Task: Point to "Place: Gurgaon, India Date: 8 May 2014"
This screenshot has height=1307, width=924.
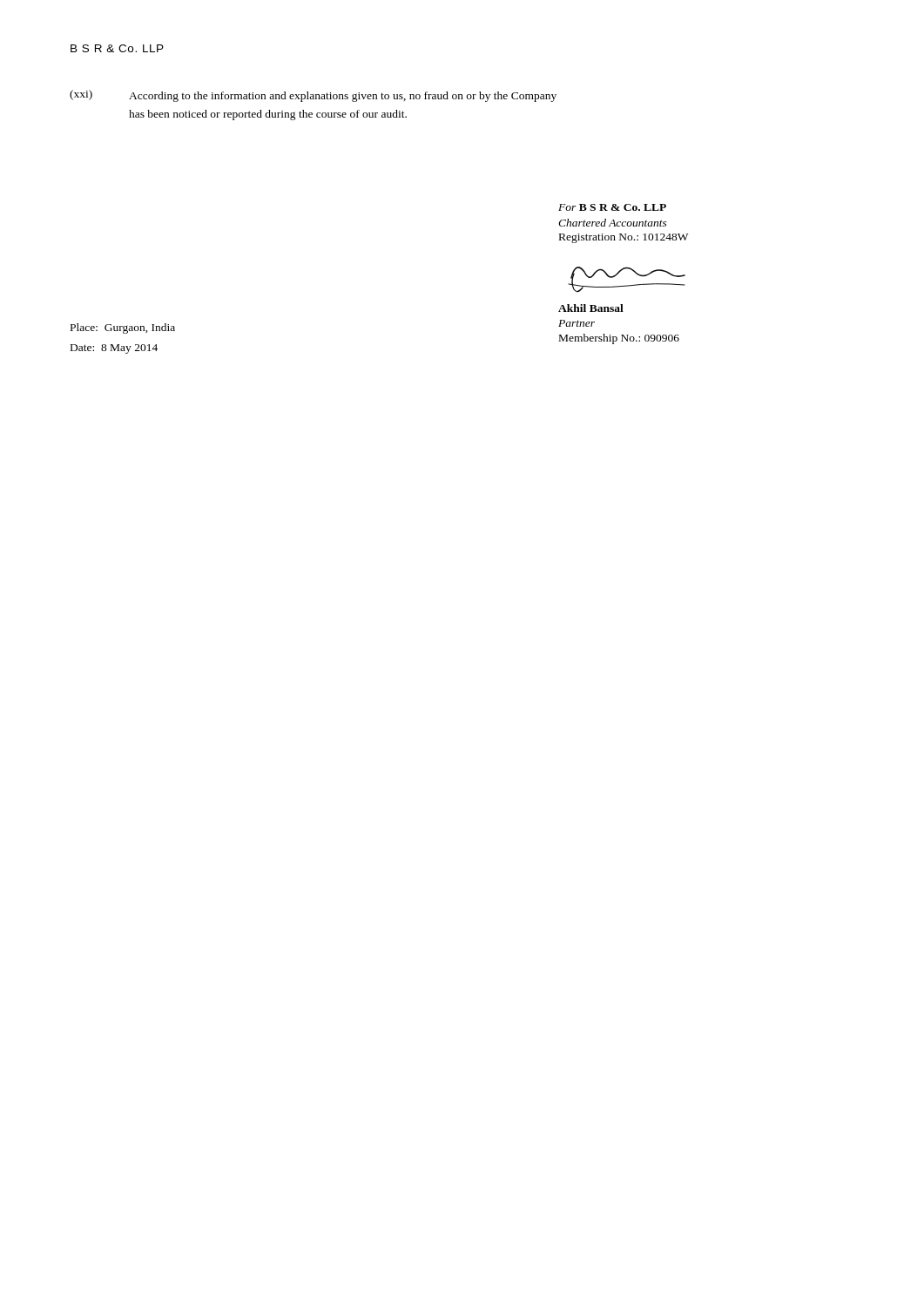Action: pyautogui.click(x=122, y=338)
